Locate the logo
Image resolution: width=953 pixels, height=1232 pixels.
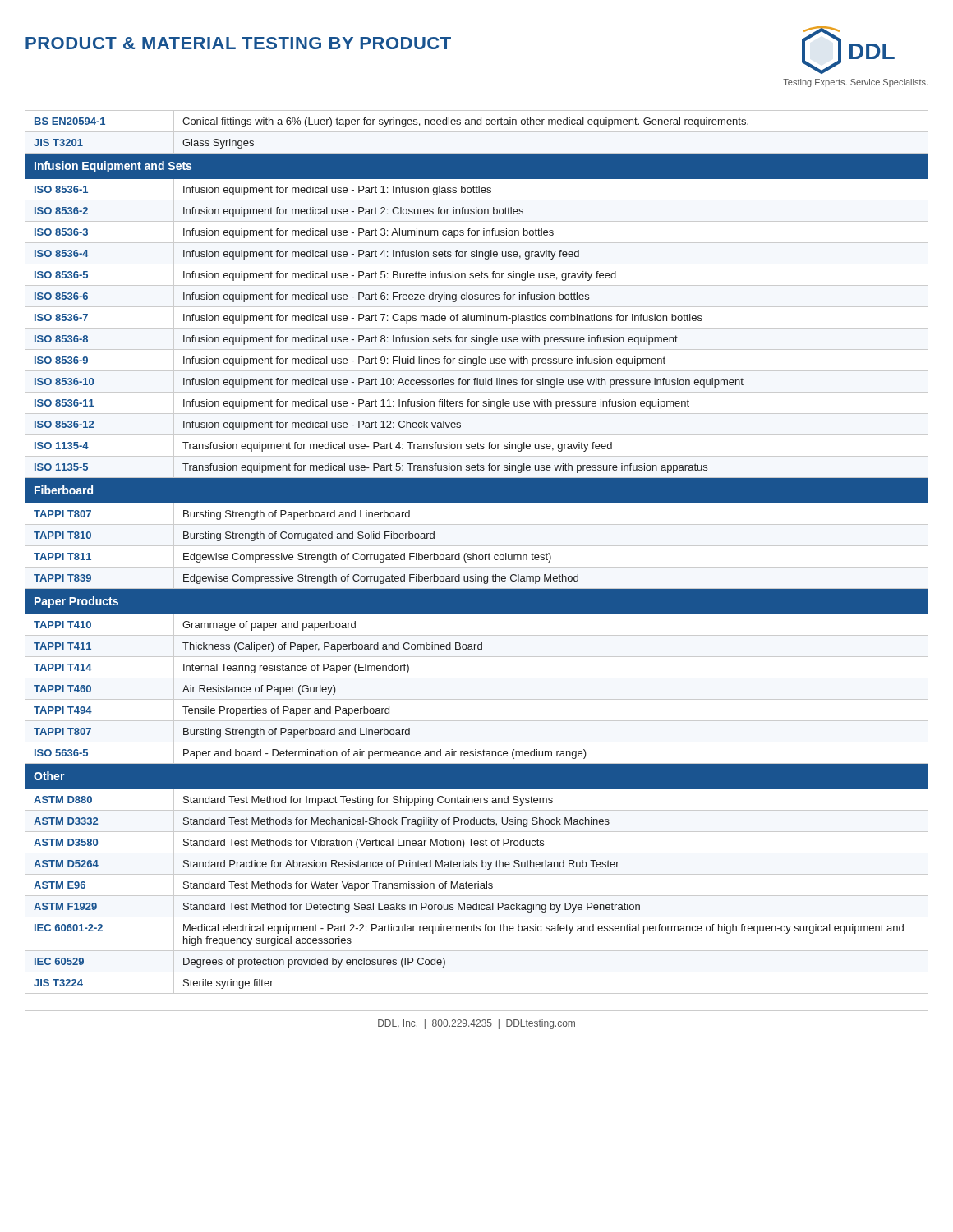point(856,57)
